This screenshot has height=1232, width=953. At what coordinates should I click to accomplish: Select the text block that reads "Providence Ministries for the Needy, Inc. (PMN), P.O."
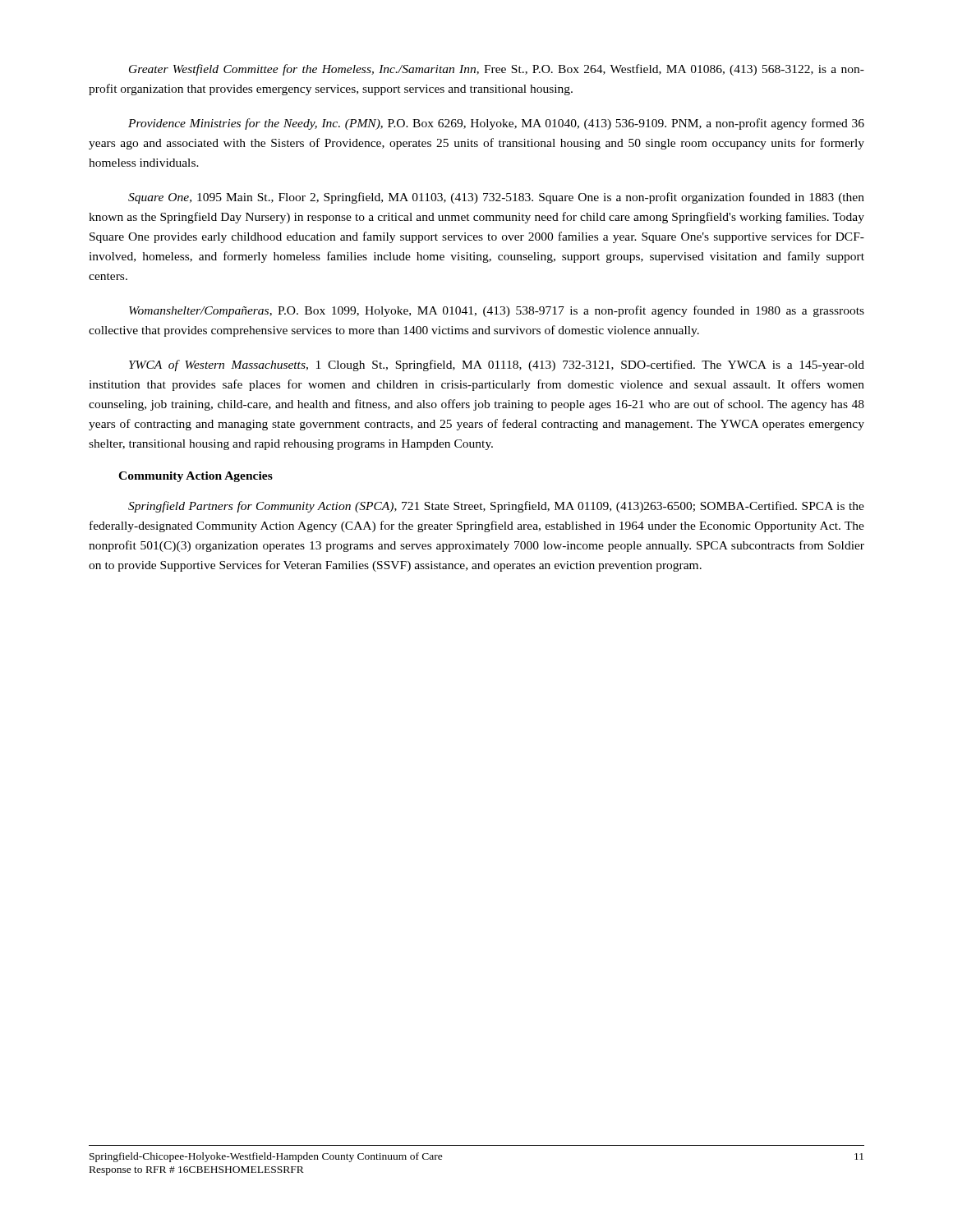[x=476, y=143]
